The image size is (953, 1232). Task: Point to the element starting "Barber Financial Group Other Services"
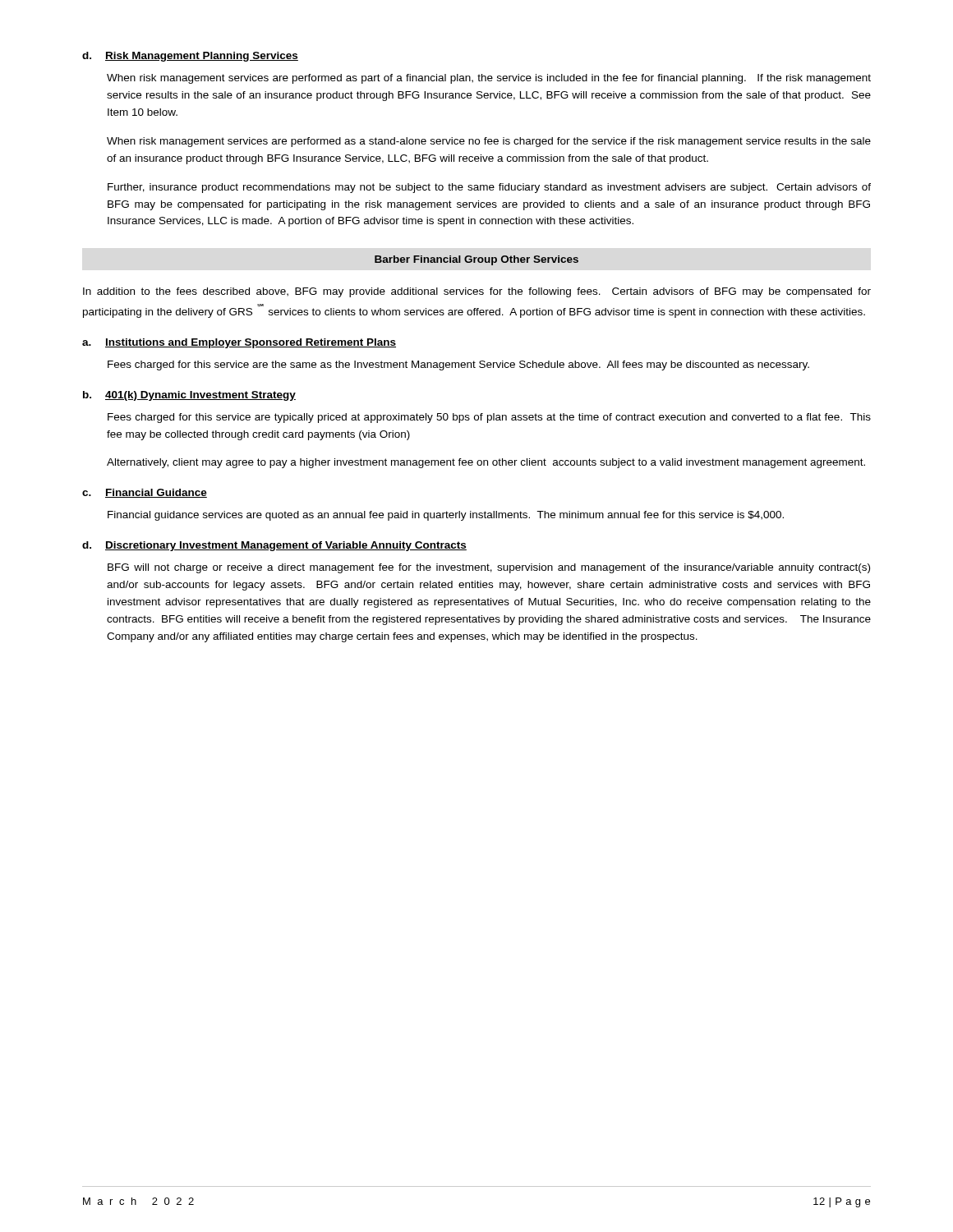[476, 259]
